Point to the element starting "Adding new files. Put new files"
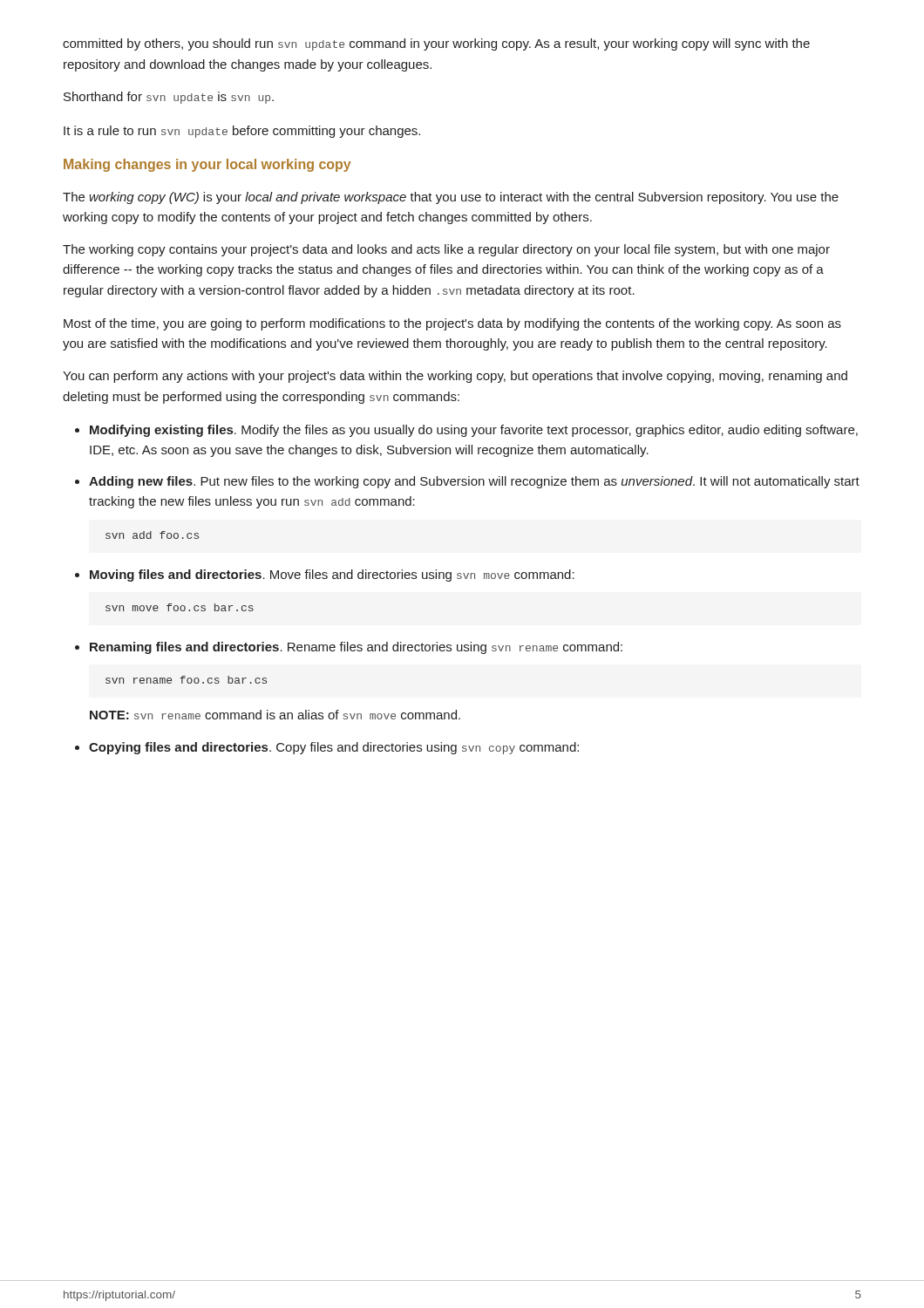 (x=474, y=482)
